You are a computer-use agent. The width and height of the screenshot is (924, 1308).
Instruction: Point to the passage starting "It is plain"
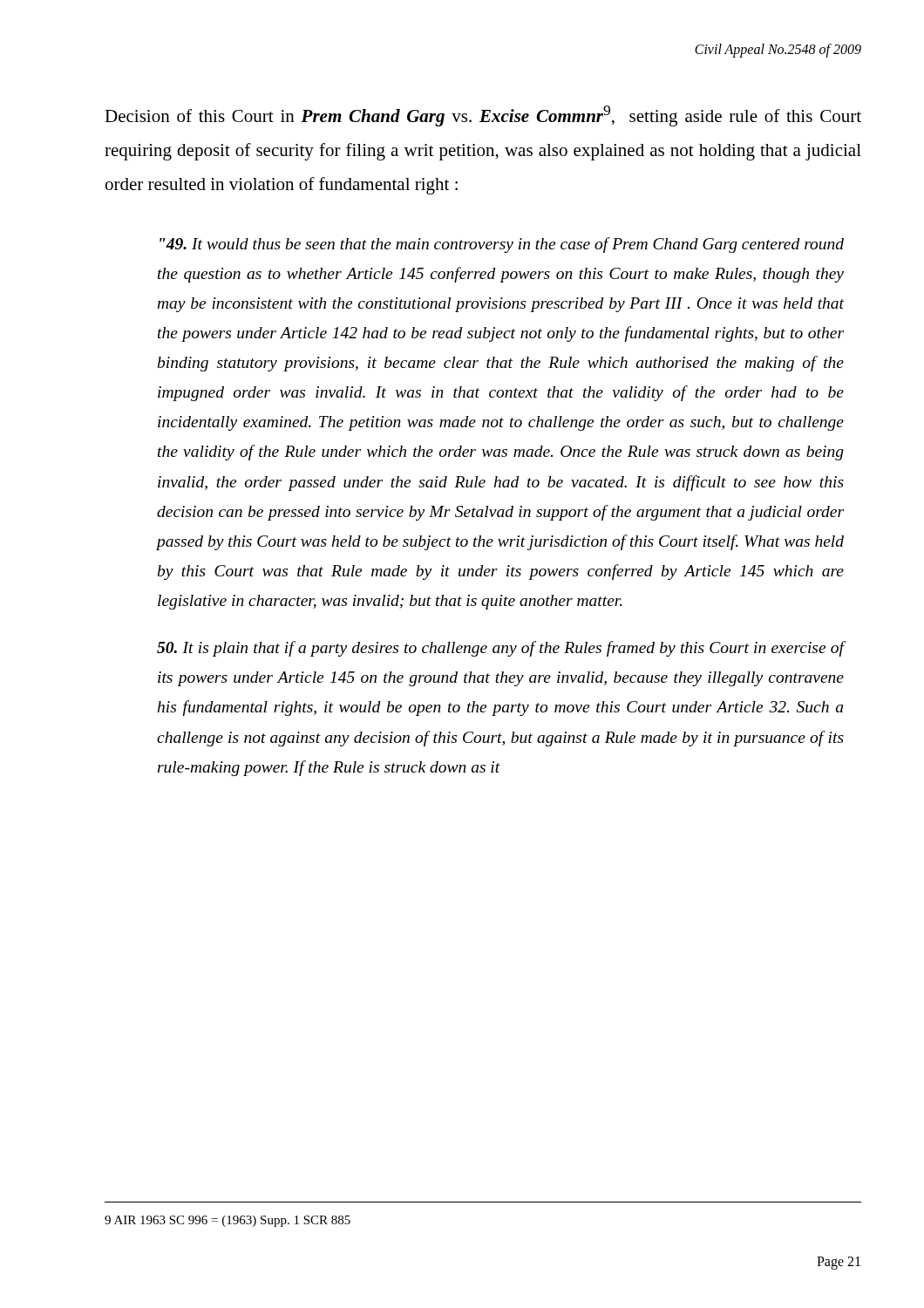pyautogui.click(x=500, y=707)
